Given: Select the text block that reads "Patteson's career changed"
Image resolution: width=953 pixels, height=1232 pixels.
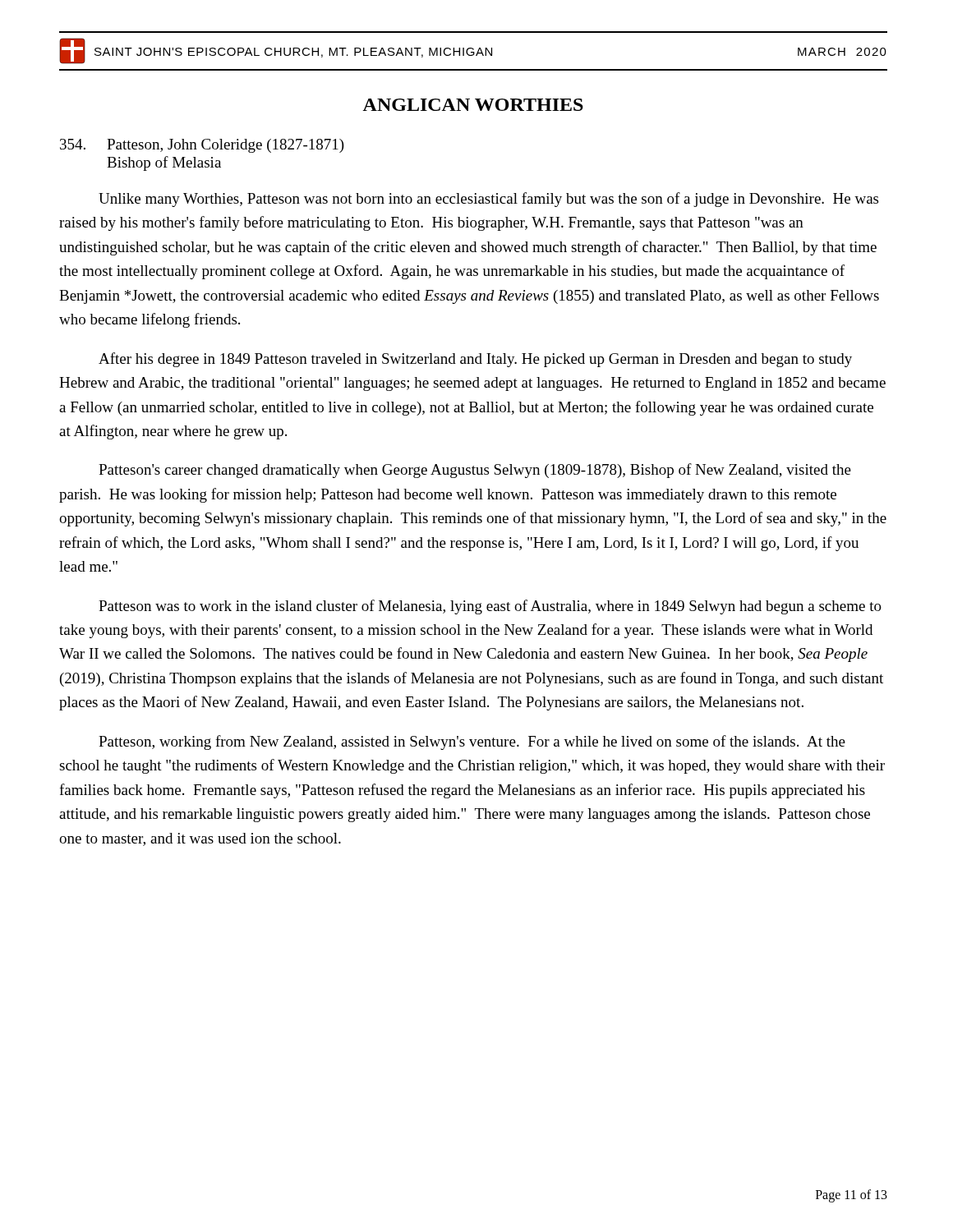Looking at the screenshot, I should coord(473,518).
